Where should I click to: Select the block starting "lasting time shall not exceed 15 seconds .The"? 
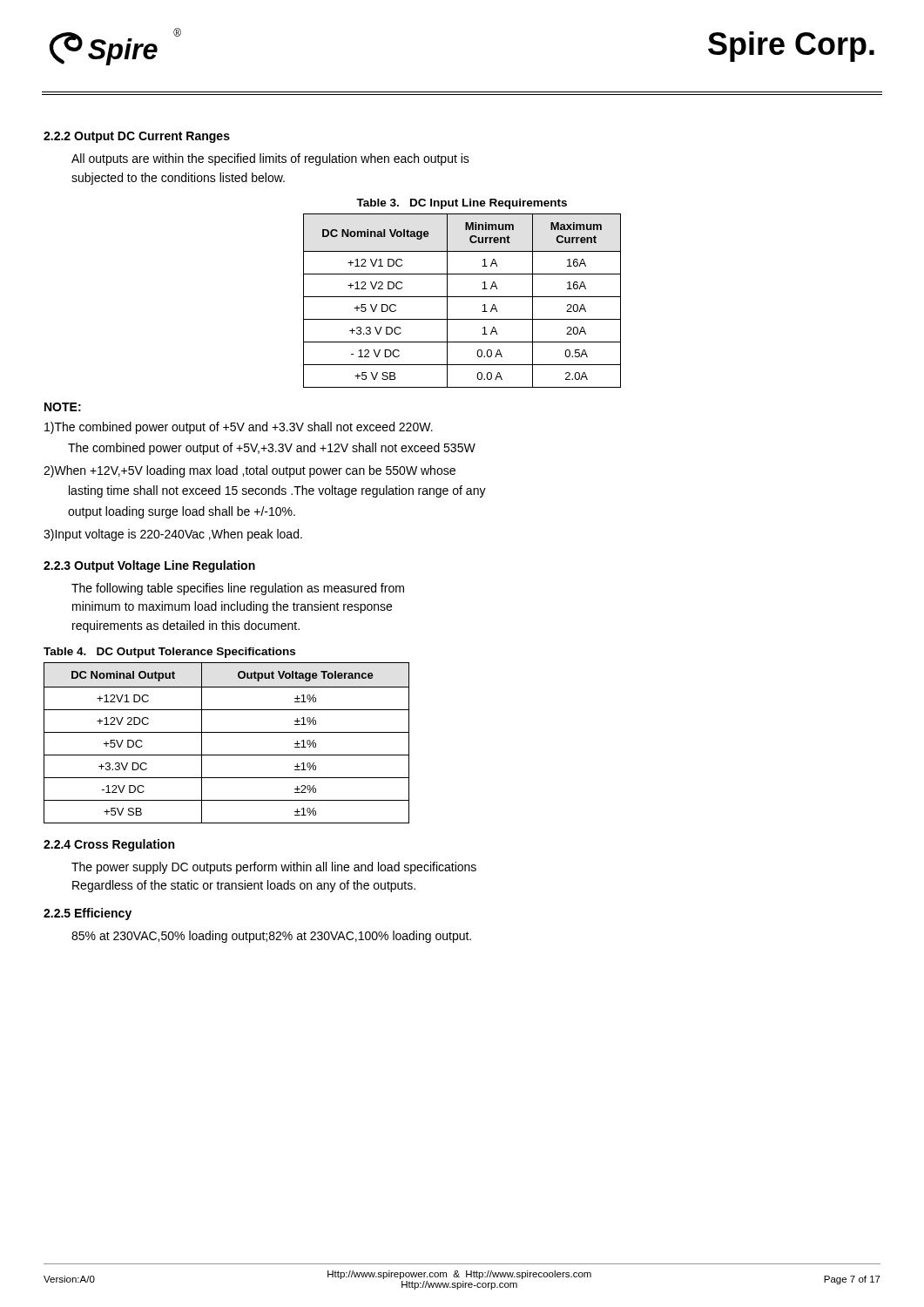tap(277, 491)
